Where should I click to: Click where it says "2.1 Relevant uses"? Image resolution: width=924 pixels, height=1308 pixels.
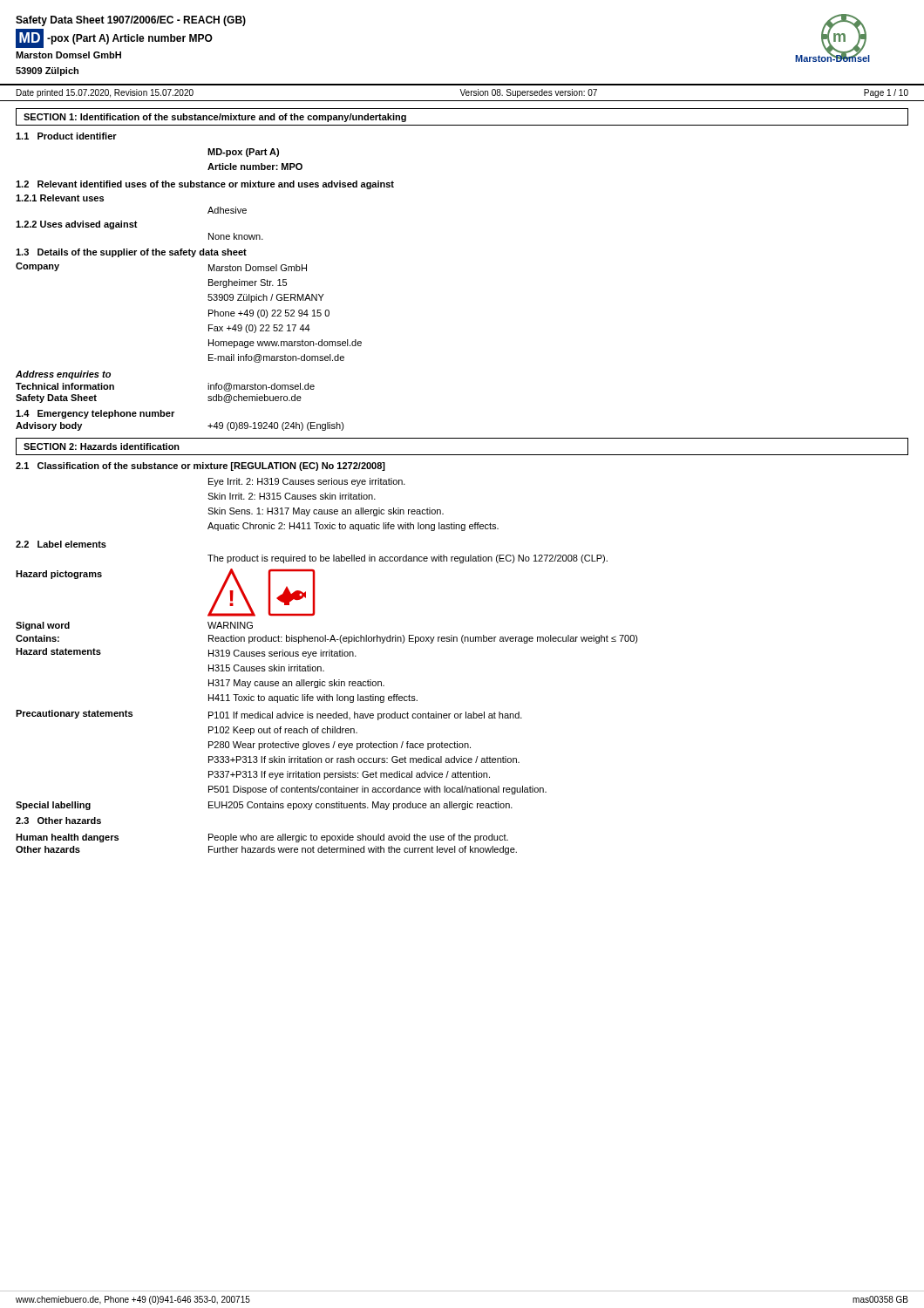[x=60, y=198]
